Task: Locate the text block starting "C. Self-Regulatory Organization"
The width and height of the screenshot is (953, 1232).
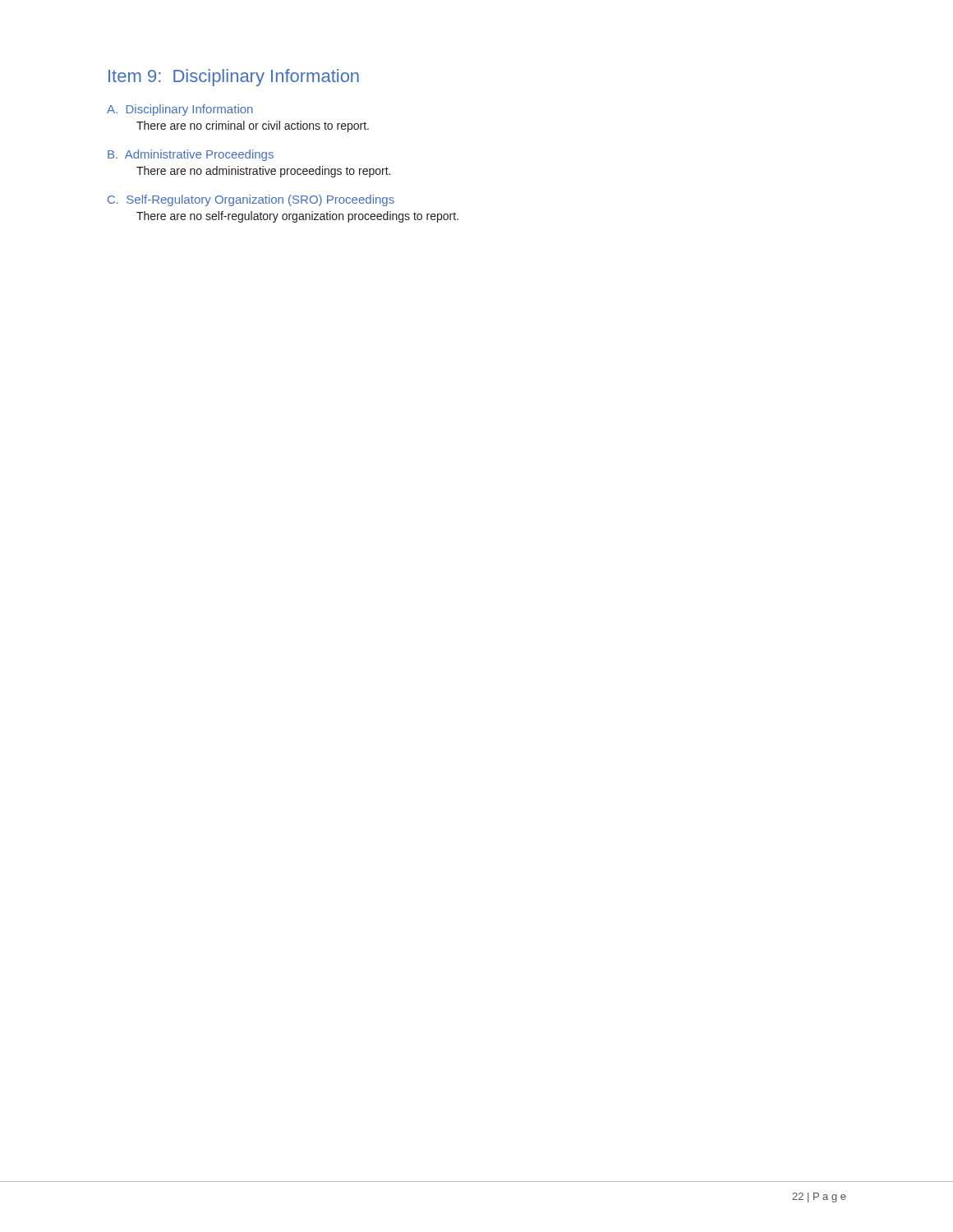Action: [x=251, y=199]
